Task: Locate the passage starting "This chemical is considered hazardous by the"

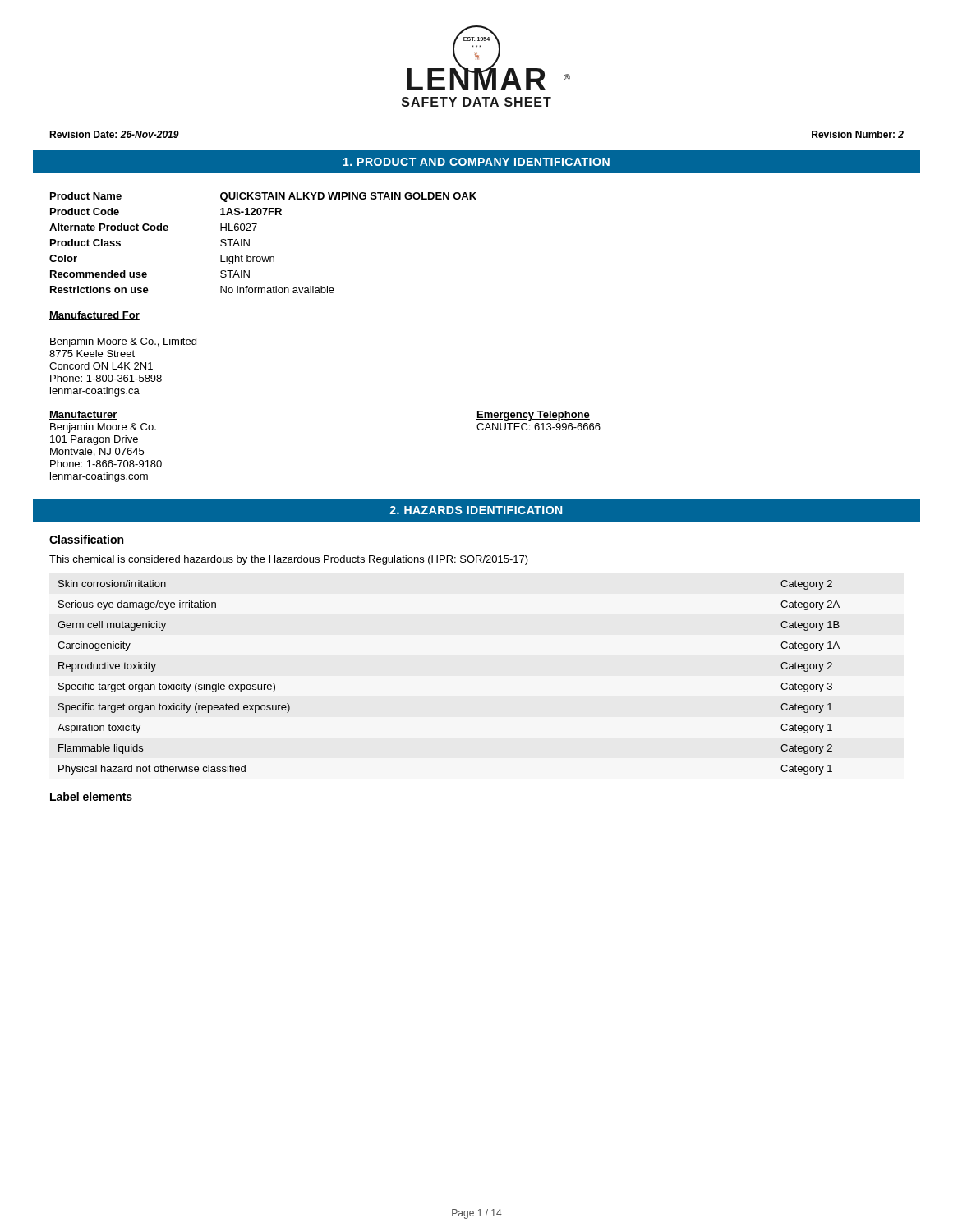Action: tap(289, 559)
